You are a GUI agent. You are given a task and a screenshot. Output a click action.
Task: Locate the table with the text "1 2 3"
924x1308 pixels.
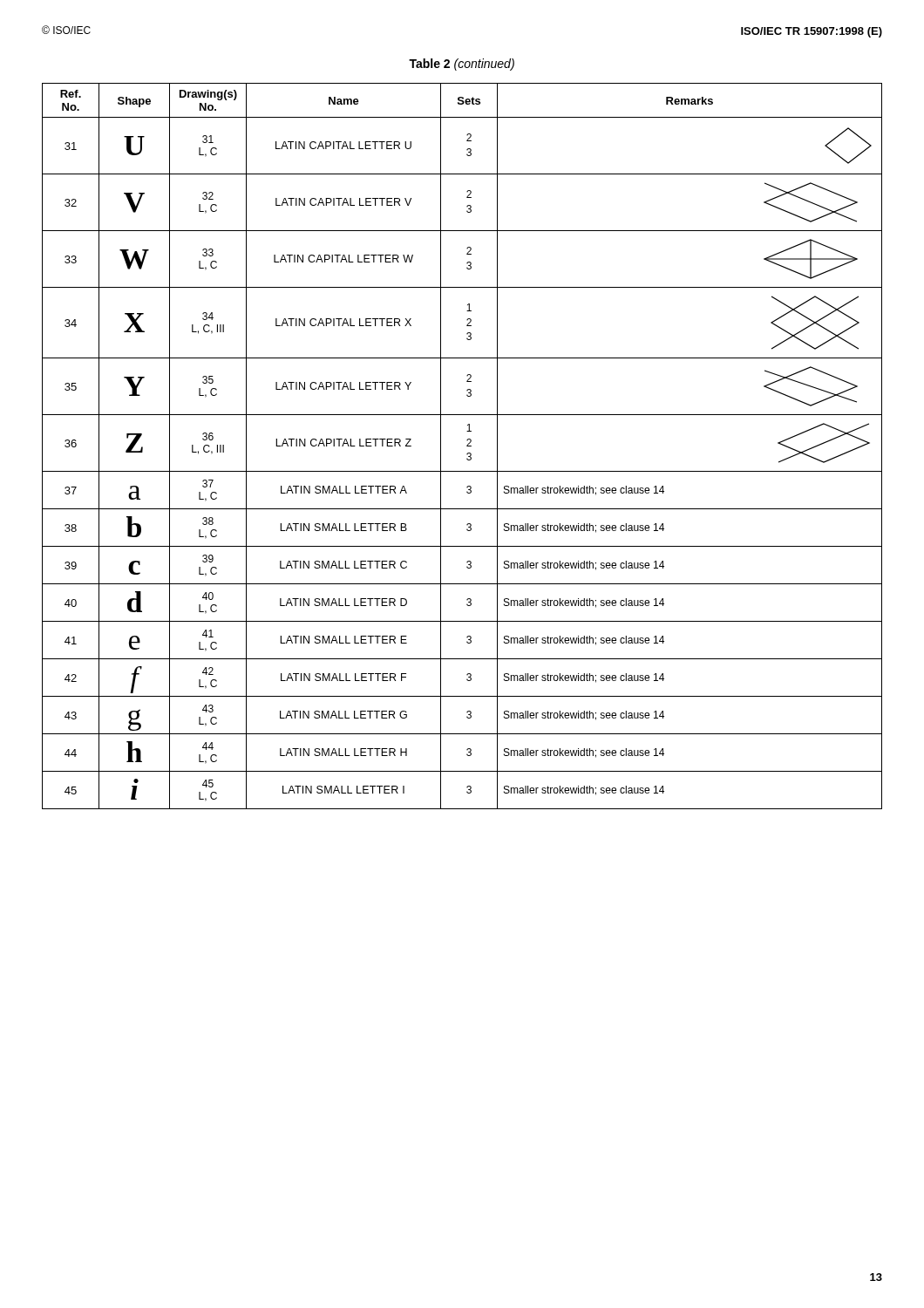(462, 446)
